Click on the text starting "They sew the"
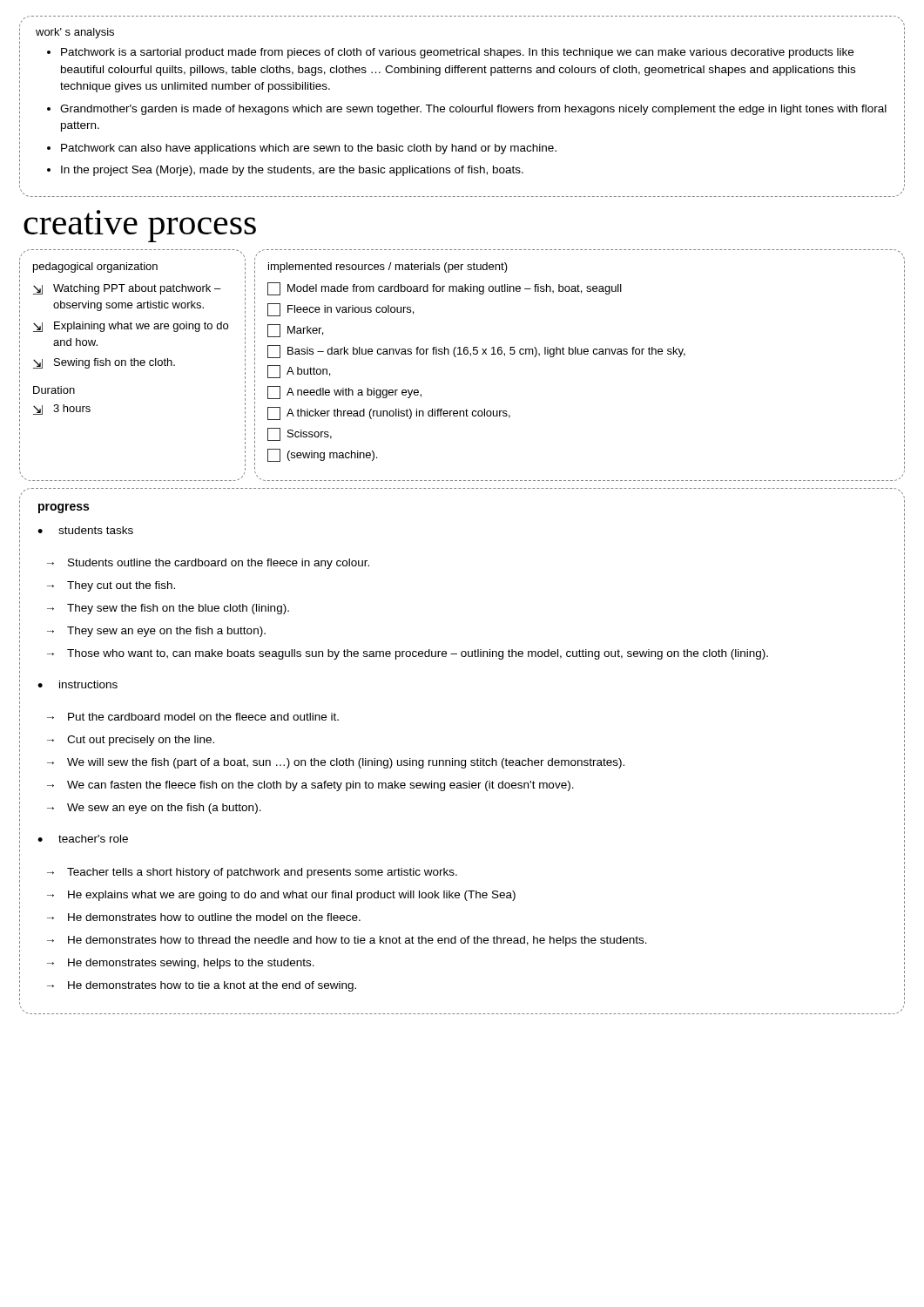Image resolution: width=924 pixels, height=1307 pixels. pyautogui.click(x=179, y=608)
